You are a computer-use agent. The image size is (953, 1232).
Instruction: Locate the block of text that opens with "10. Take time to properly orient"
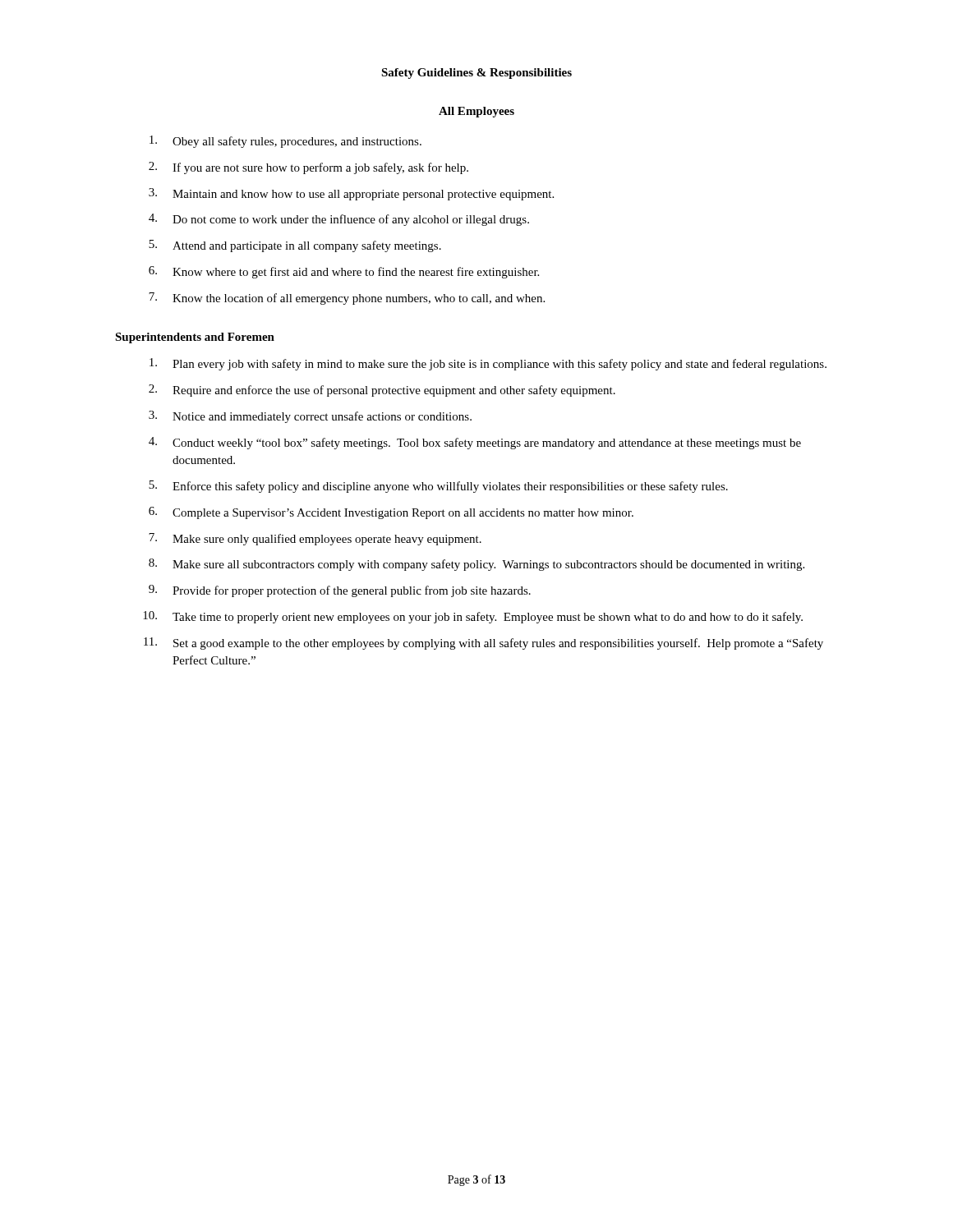pyautogui.click(x=476, y=617)
